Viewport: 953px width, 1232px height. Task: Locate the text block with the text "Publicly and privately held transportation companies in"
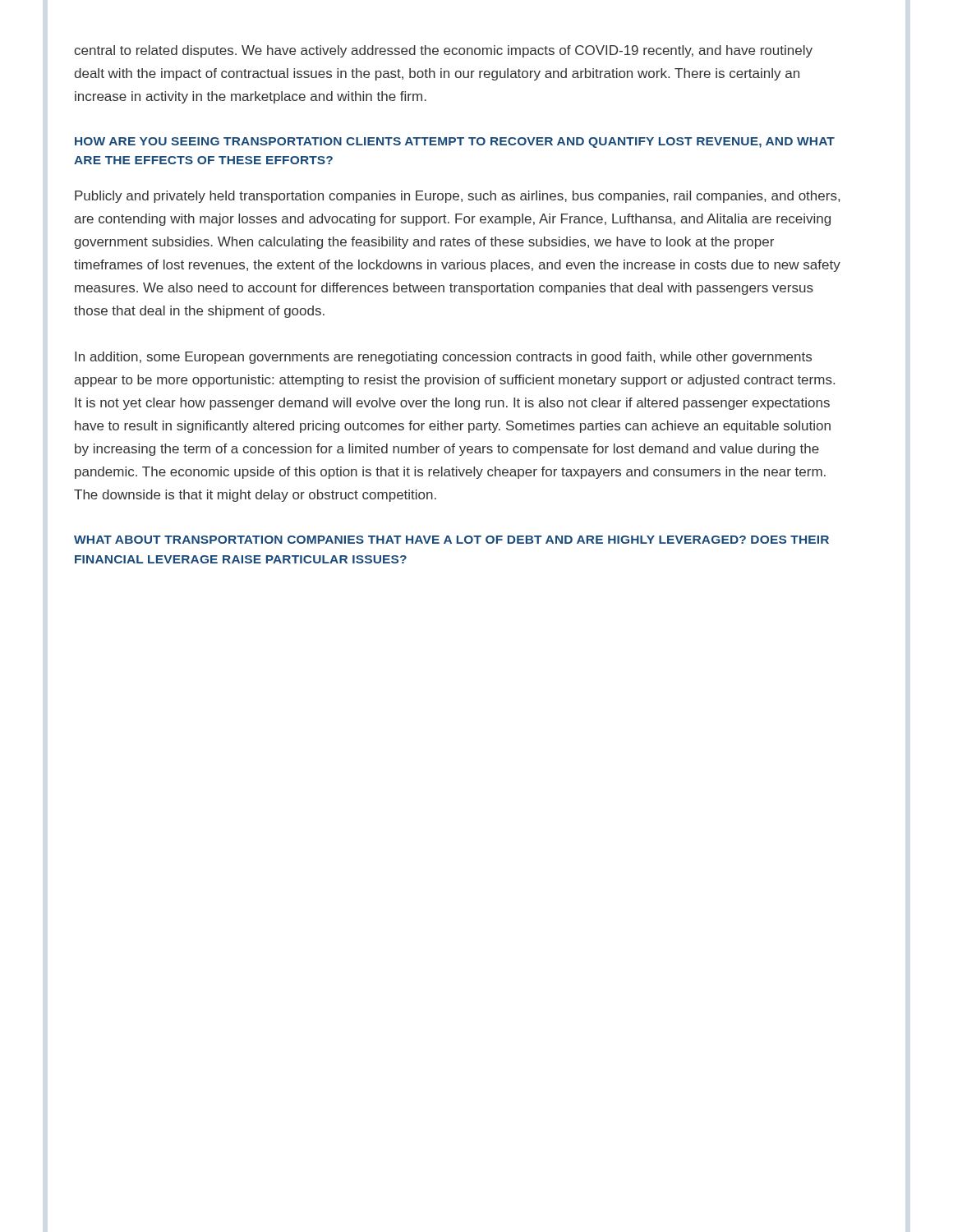pos(457,253)
